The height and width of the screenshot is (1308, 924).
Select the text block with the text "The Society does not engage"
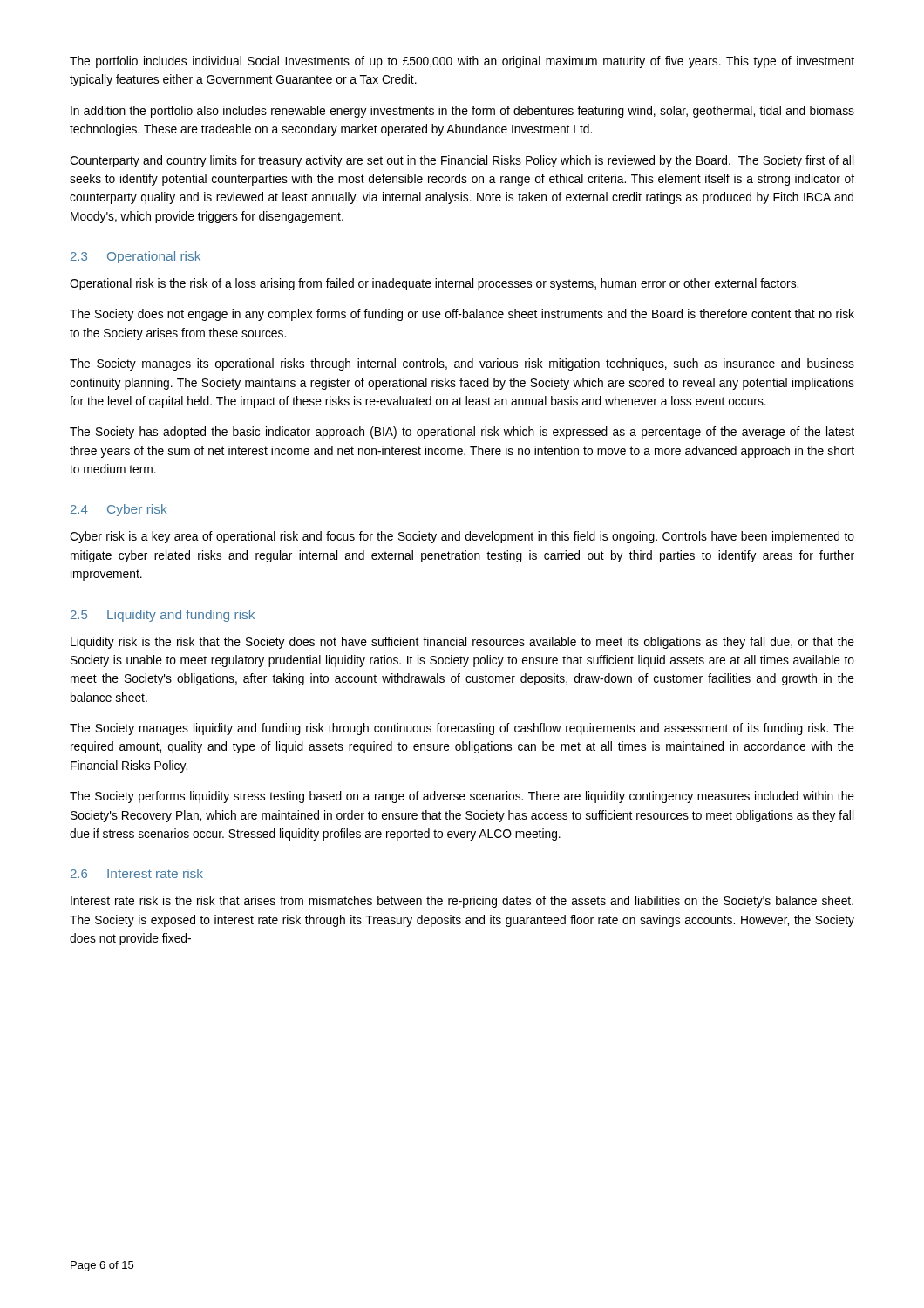[462, 324]
